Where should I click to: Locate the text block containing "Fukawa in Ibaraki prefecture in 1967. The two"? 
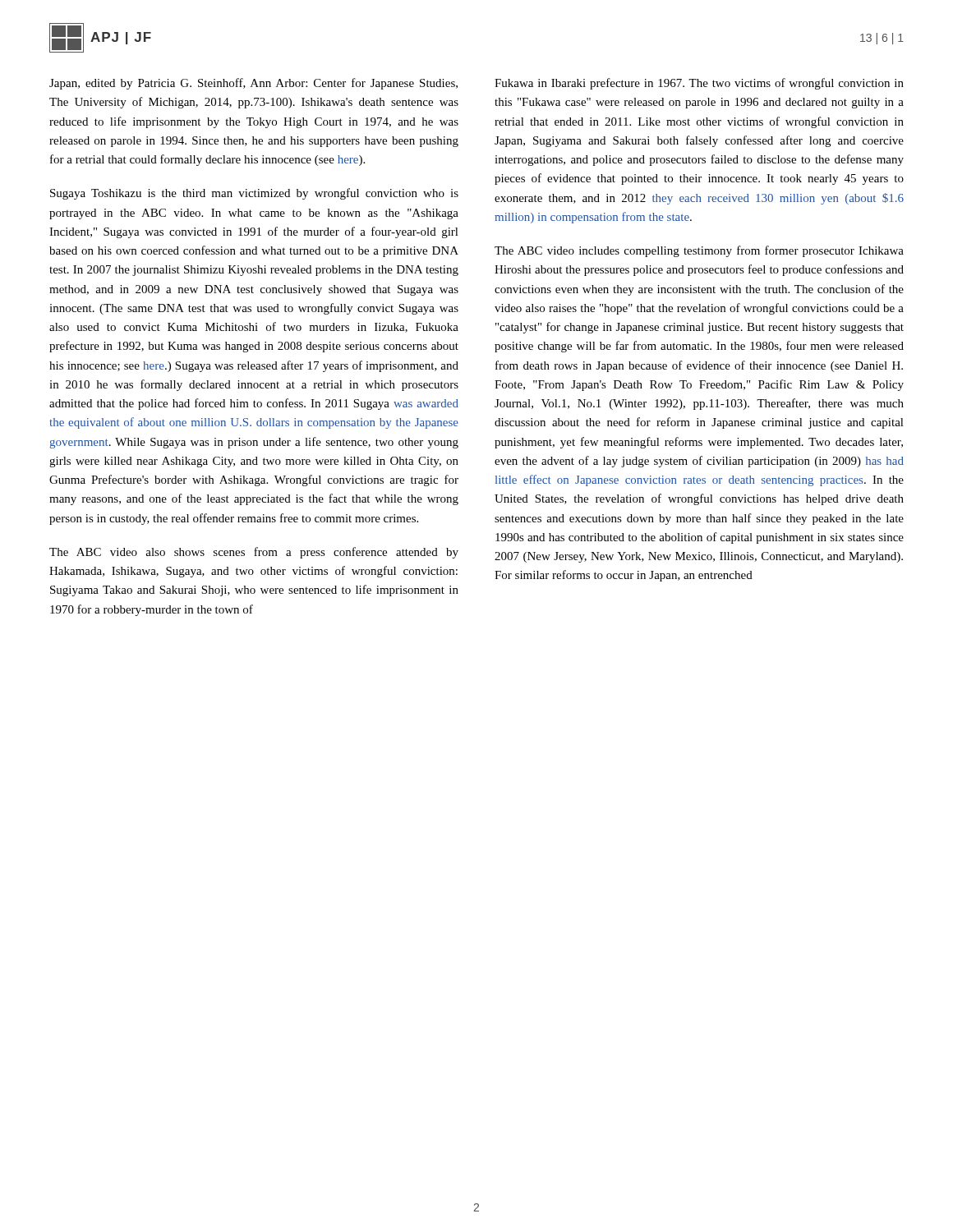tap(699, 330)
